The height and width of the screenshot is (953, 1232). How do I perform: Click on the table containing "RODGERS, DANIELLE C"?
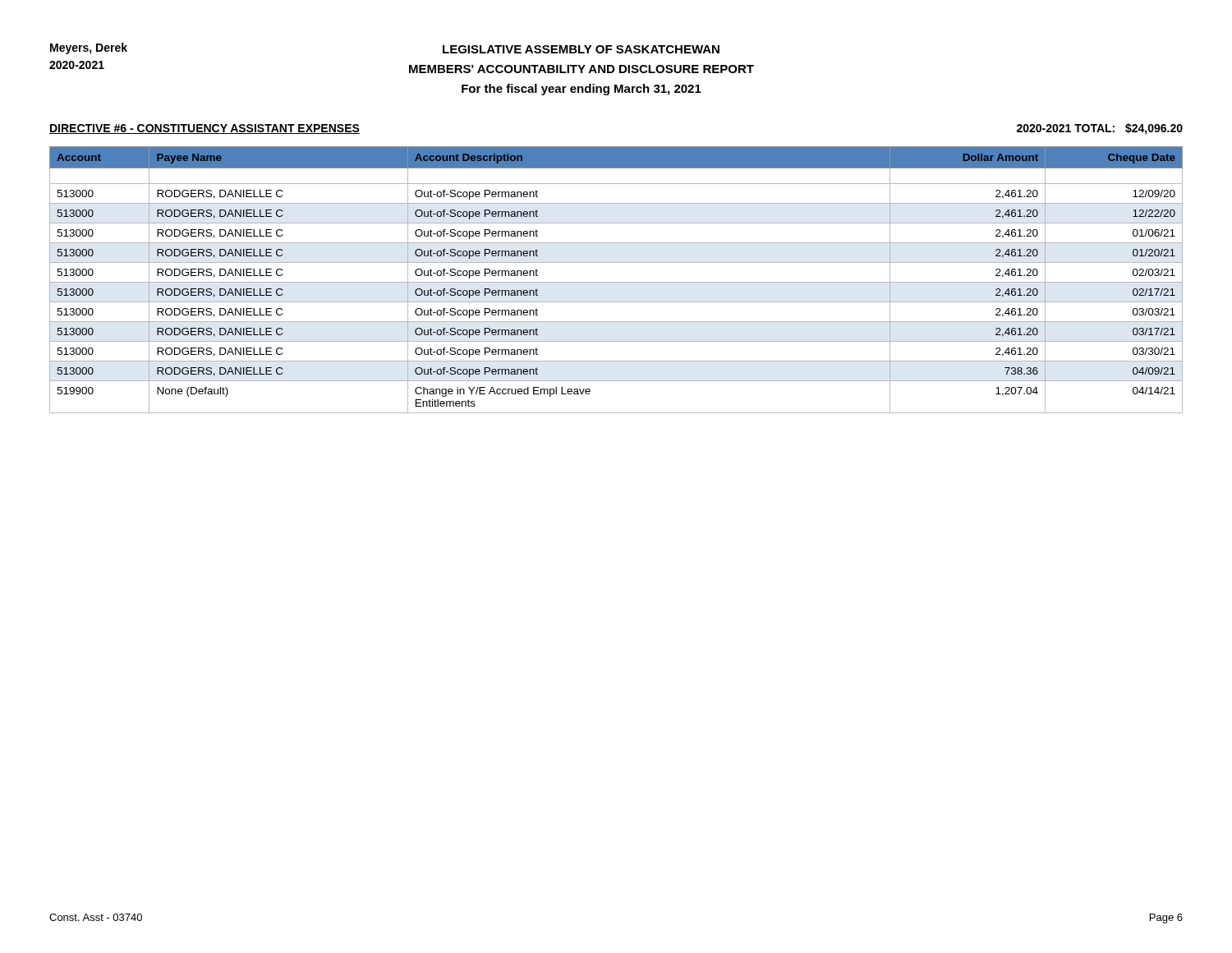[x=616, y=280]
